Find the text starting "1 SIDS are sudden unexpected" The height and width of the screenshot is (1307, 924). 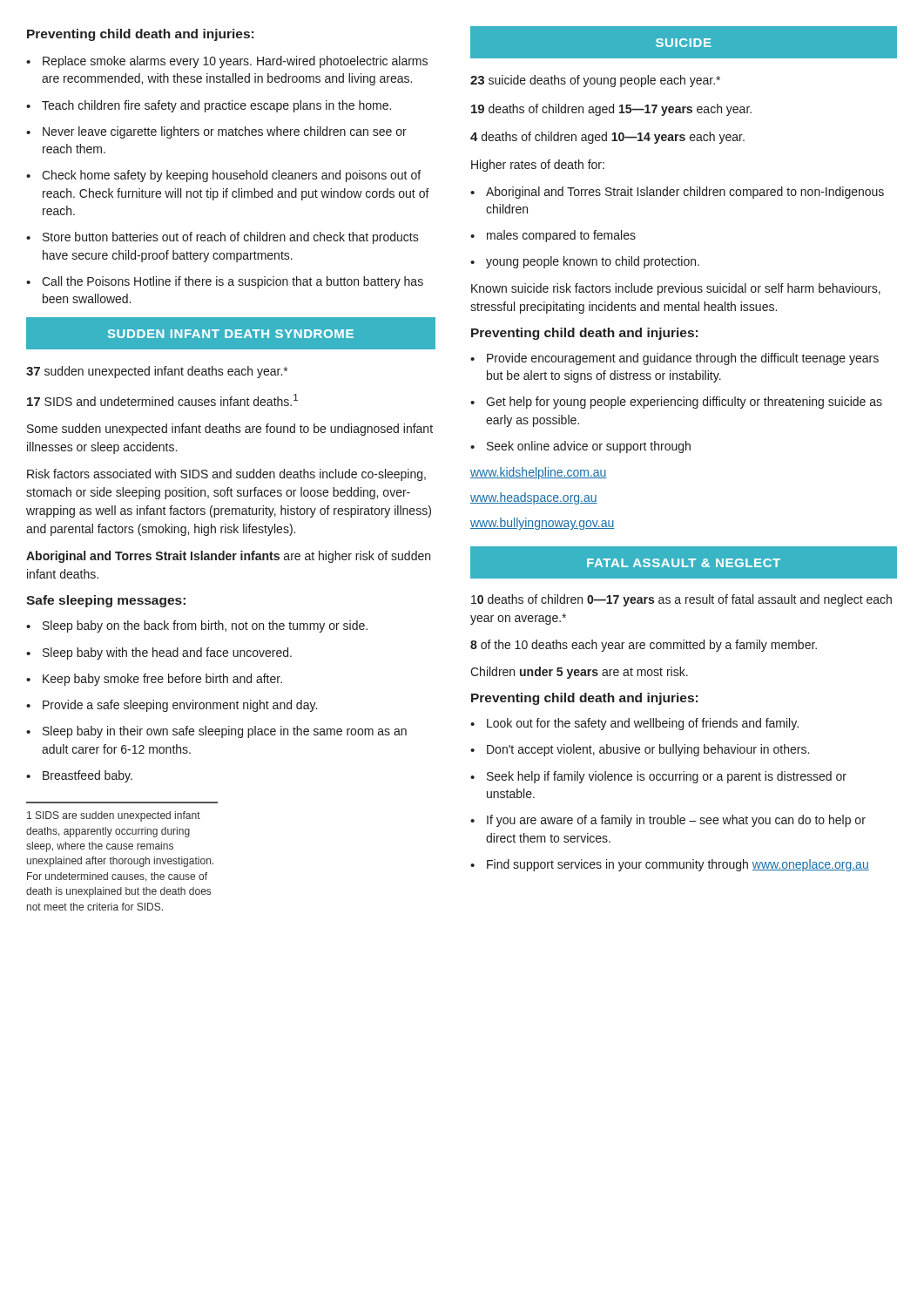(120, 861)
